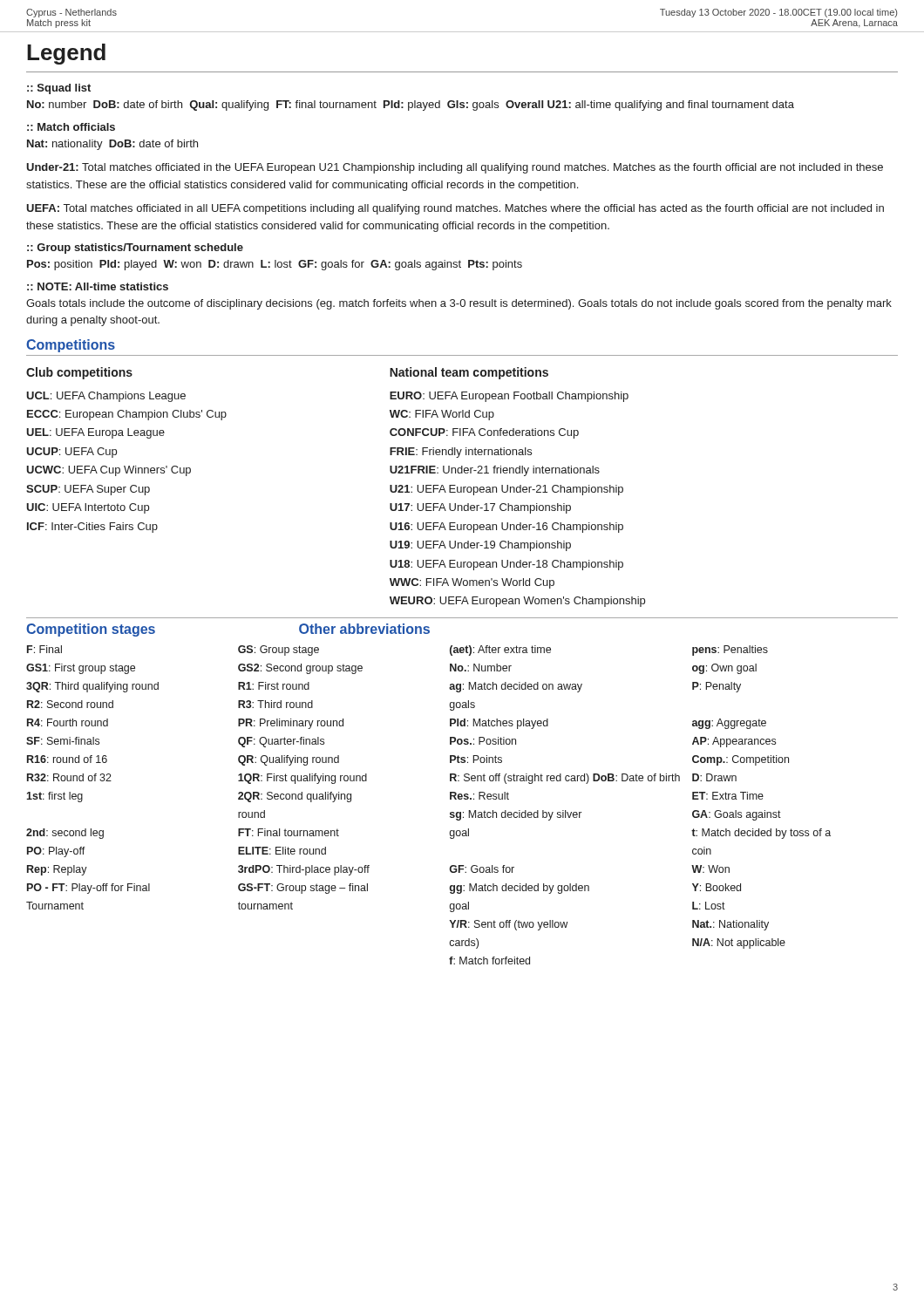Locate the block of text that opens with "Goals totals include"
The image size is (924, 1308).
[459, 311]
